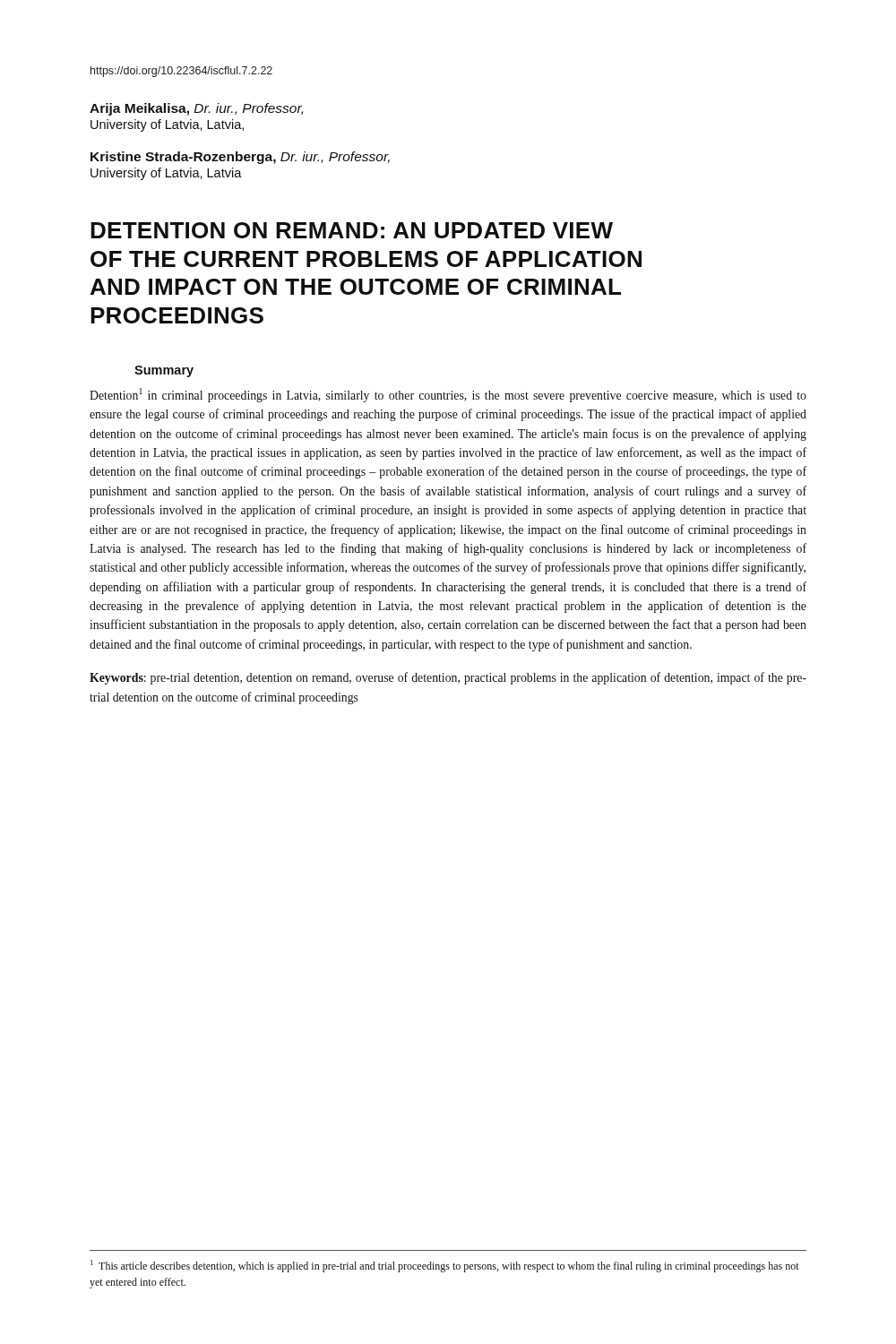Click on the block starting "1 This article describes detention, which is"
This screenshot has width=896, height=1344.
[444, 1273]
